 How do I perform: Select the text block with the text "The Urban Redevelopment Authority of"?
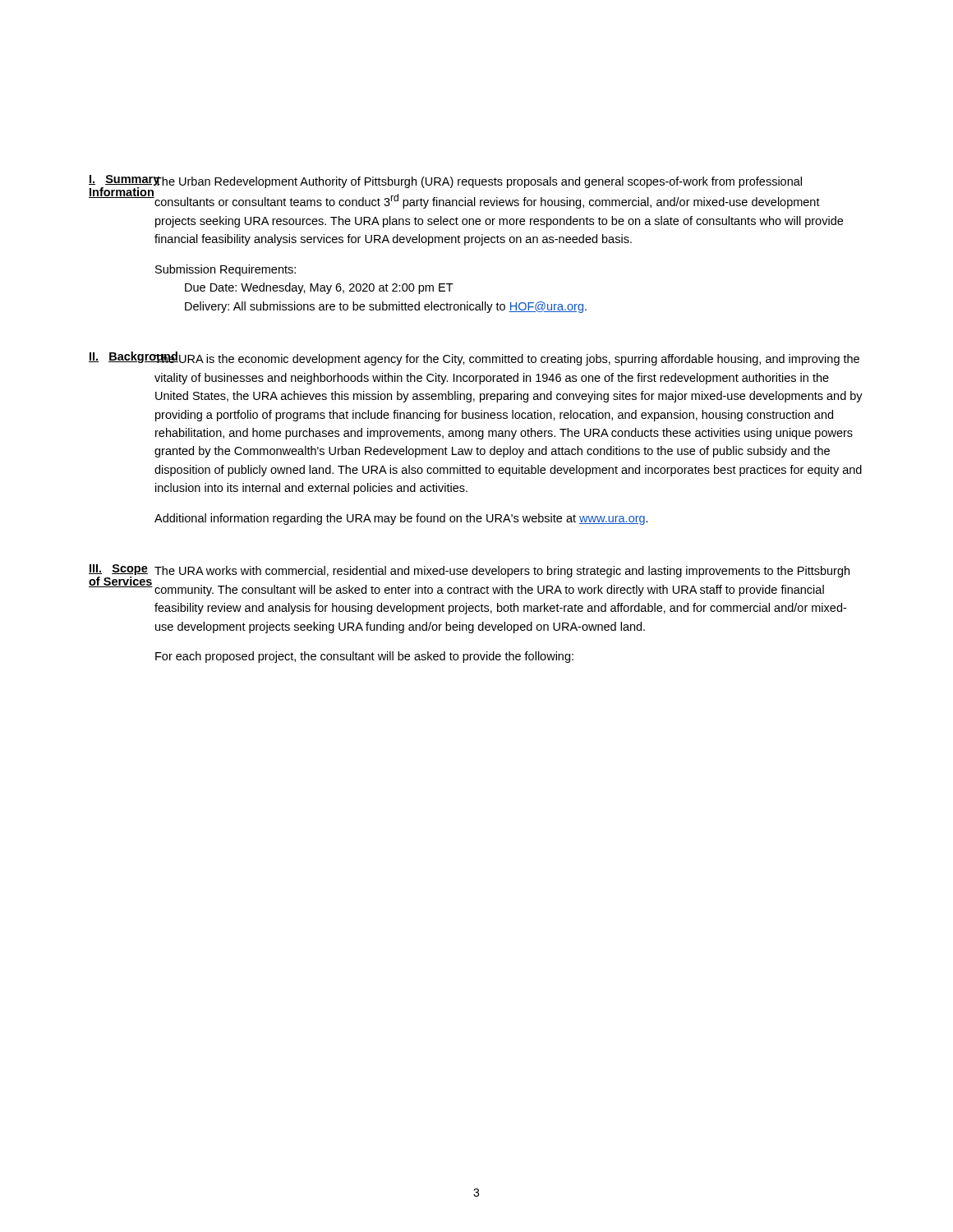click(x=509, y=244)
